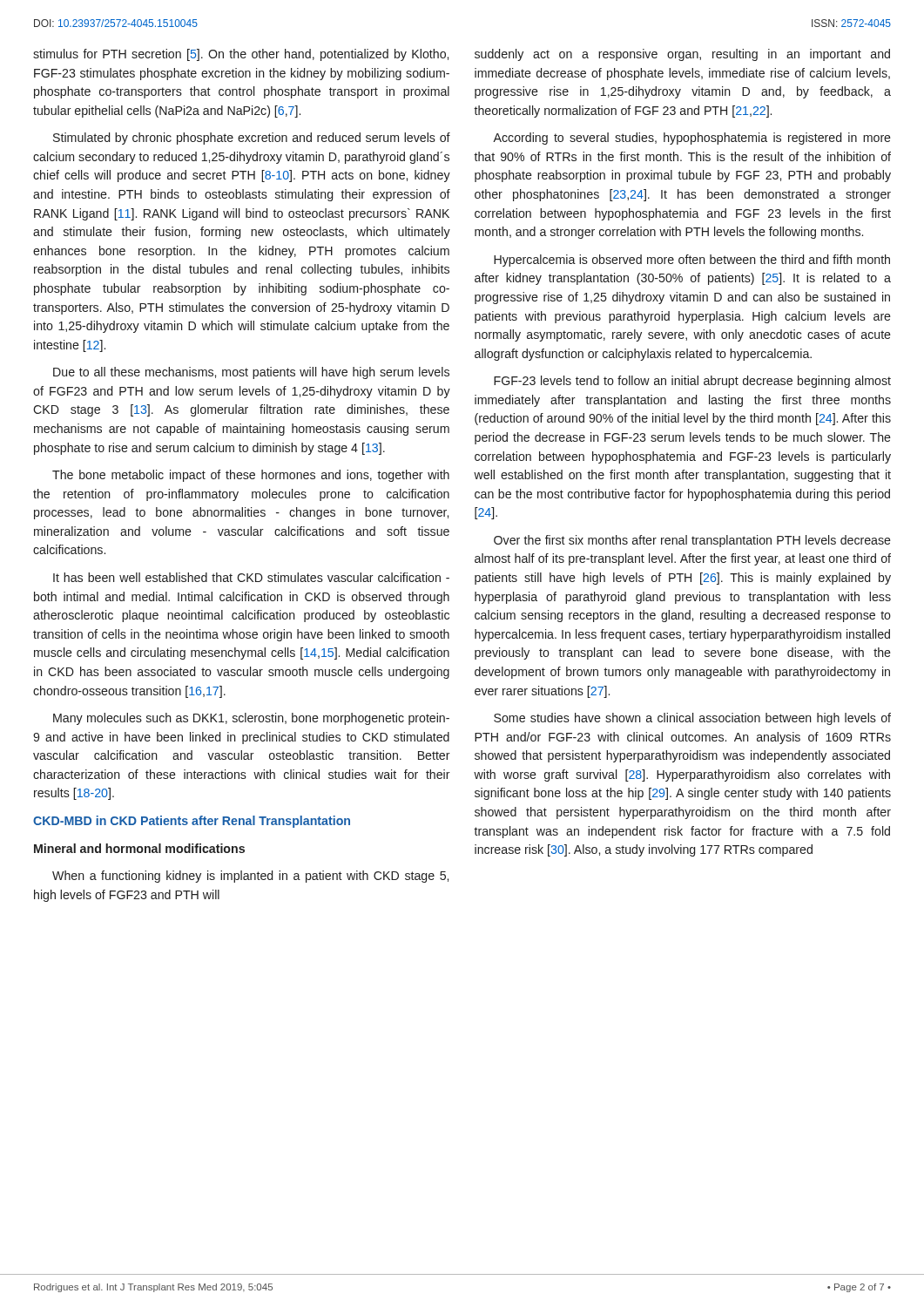Find the block on this page that starts "It has been well"
This screenshot has height=1307, width=924.
(x=241, y=635)
